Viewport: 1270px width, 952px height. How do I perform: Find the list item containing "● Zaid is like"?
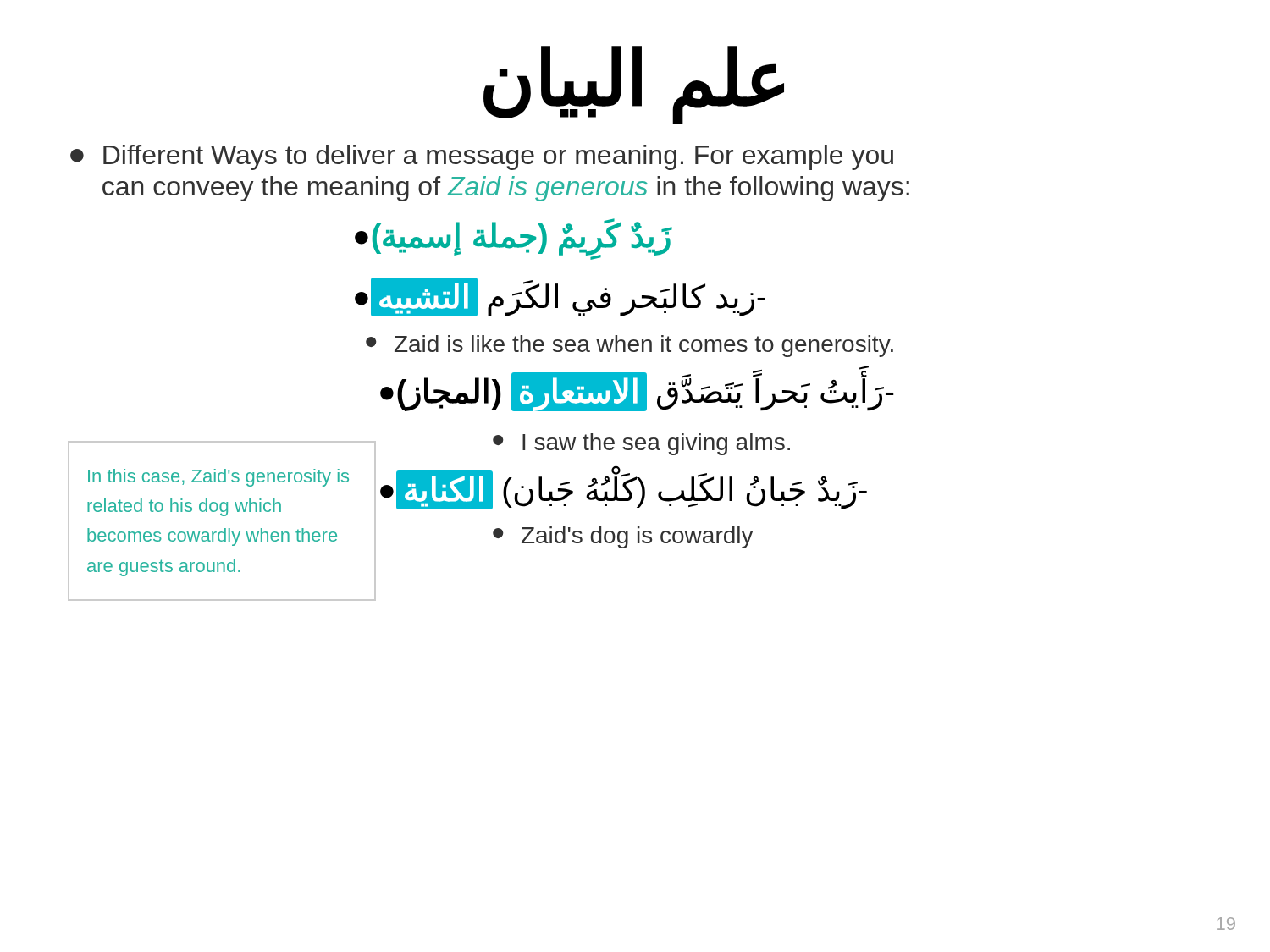point(630,344)
